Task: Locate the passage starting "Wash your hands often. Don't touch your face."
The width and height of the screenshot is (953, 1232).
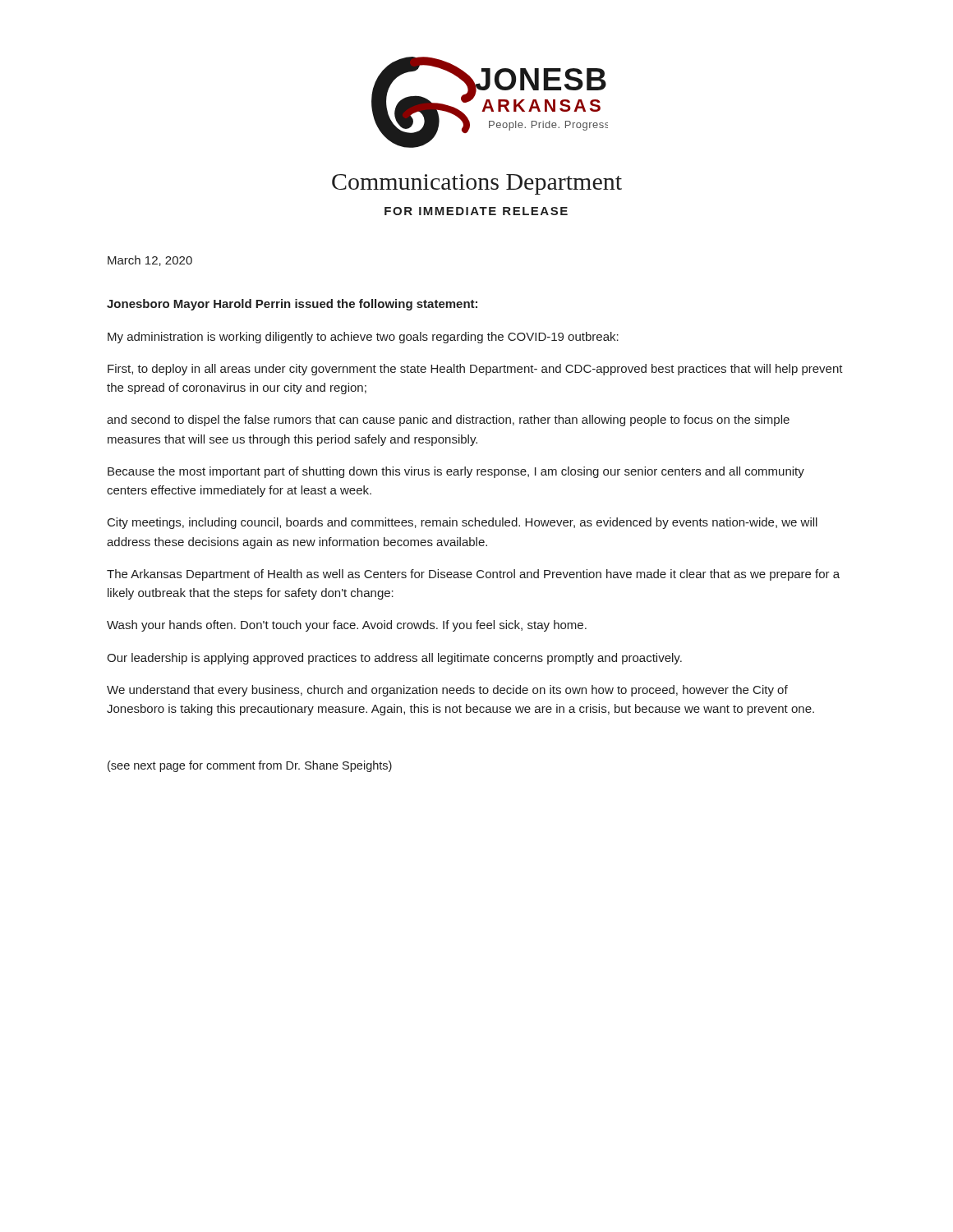Action: [x=347, y=625]
